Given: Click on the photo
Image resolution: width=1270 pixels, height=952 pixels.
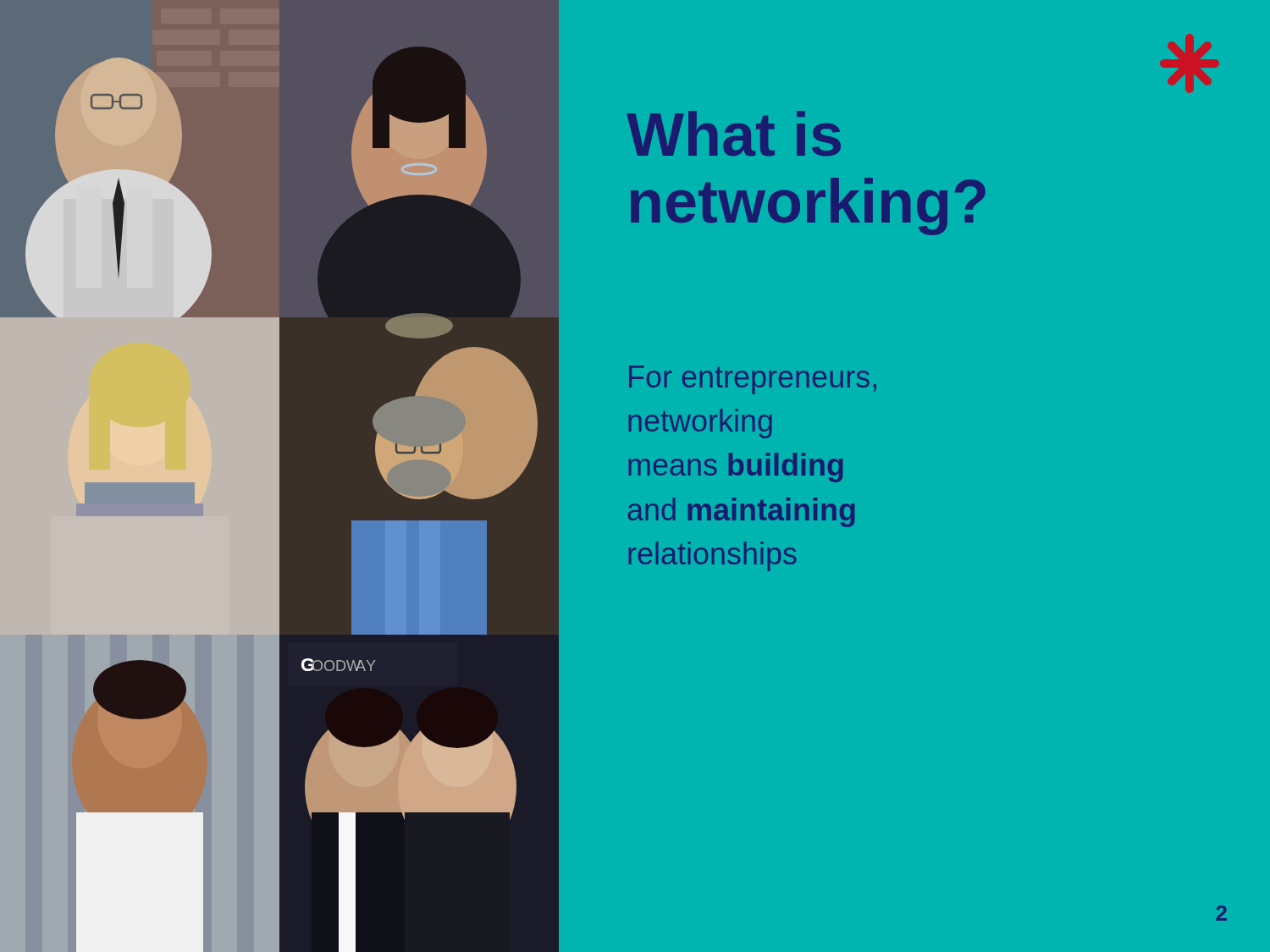Looking at the screenshot, I should tap(279, 476).
